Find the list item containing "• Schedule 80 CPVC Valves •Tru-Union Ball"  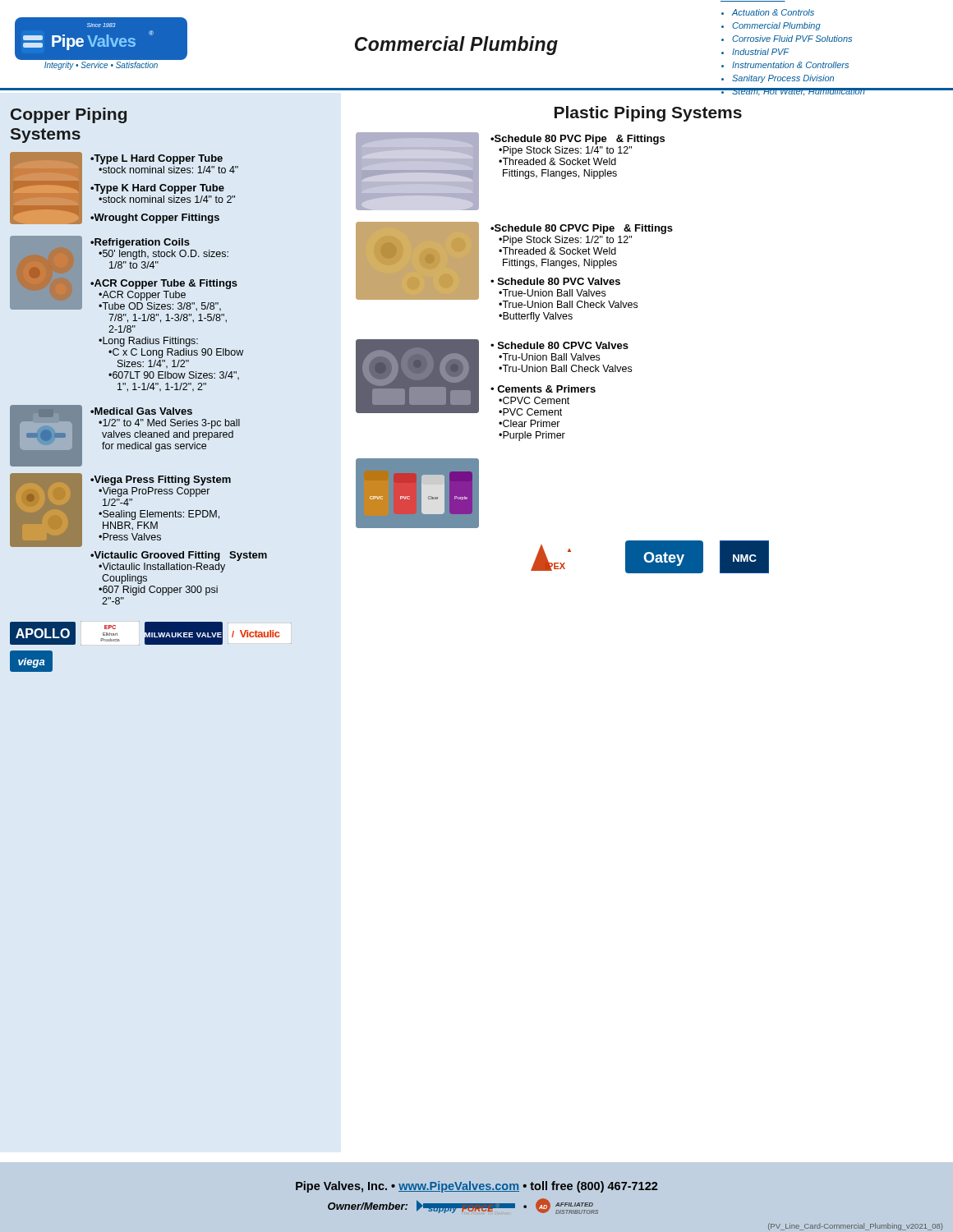point(559,345)
